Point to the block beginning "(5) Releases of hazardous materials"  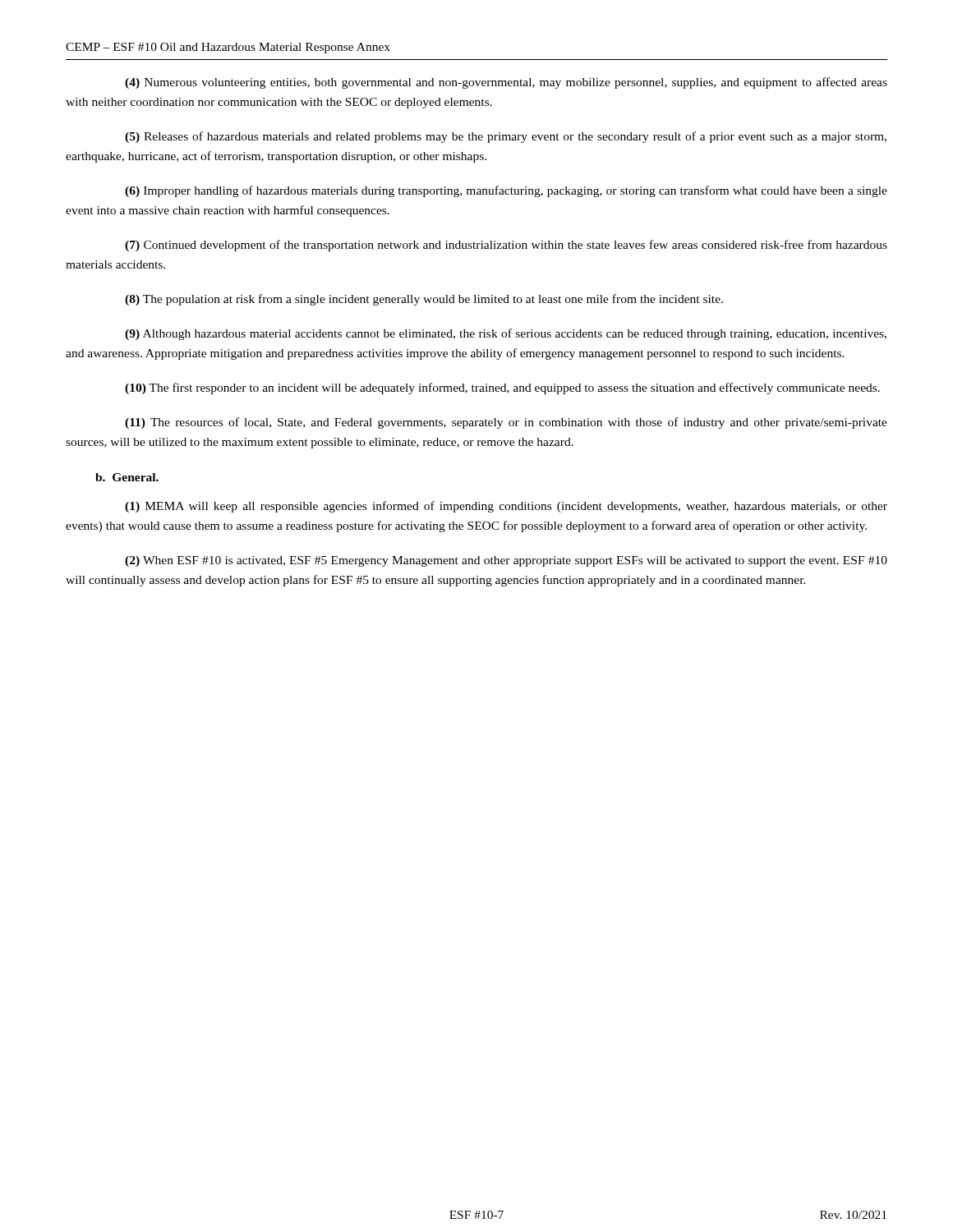(476, 146)
